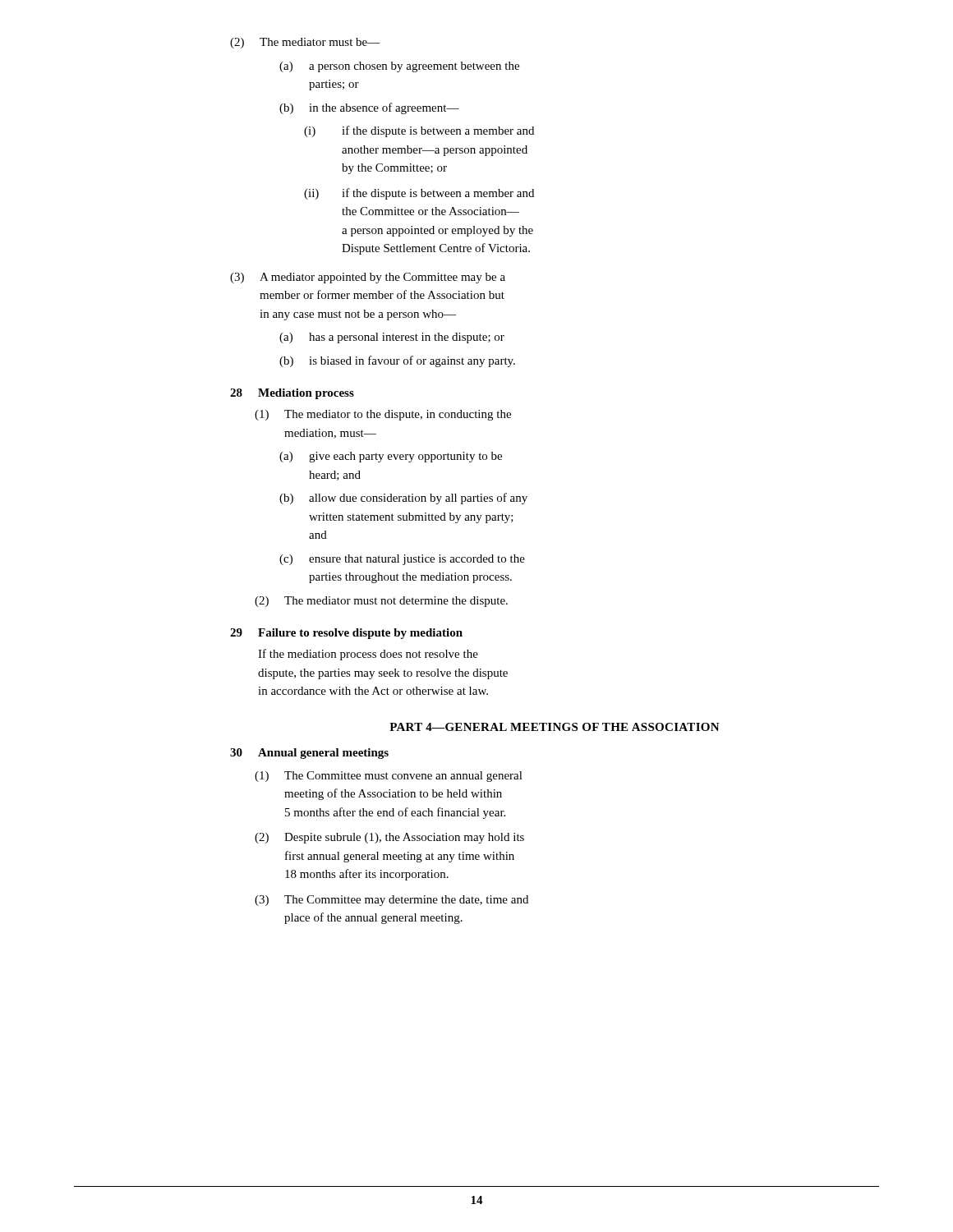953x1232 pixels.
Task: Locate the block of text that opens with "(i) if the dispute"
Action: click(419, 149)
